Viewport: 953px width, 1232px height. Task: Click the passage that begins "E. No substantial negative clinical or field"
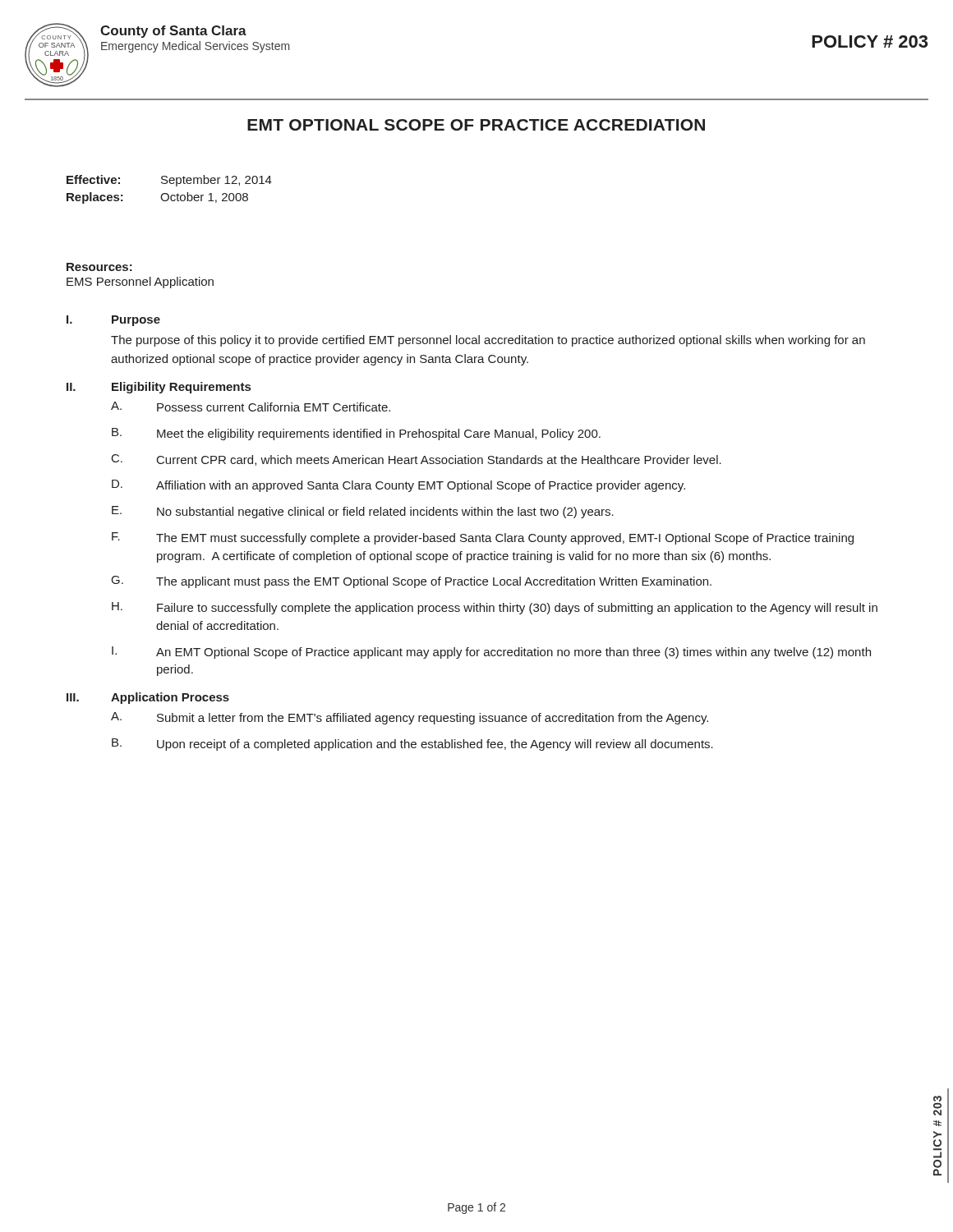tap(499, 512)
